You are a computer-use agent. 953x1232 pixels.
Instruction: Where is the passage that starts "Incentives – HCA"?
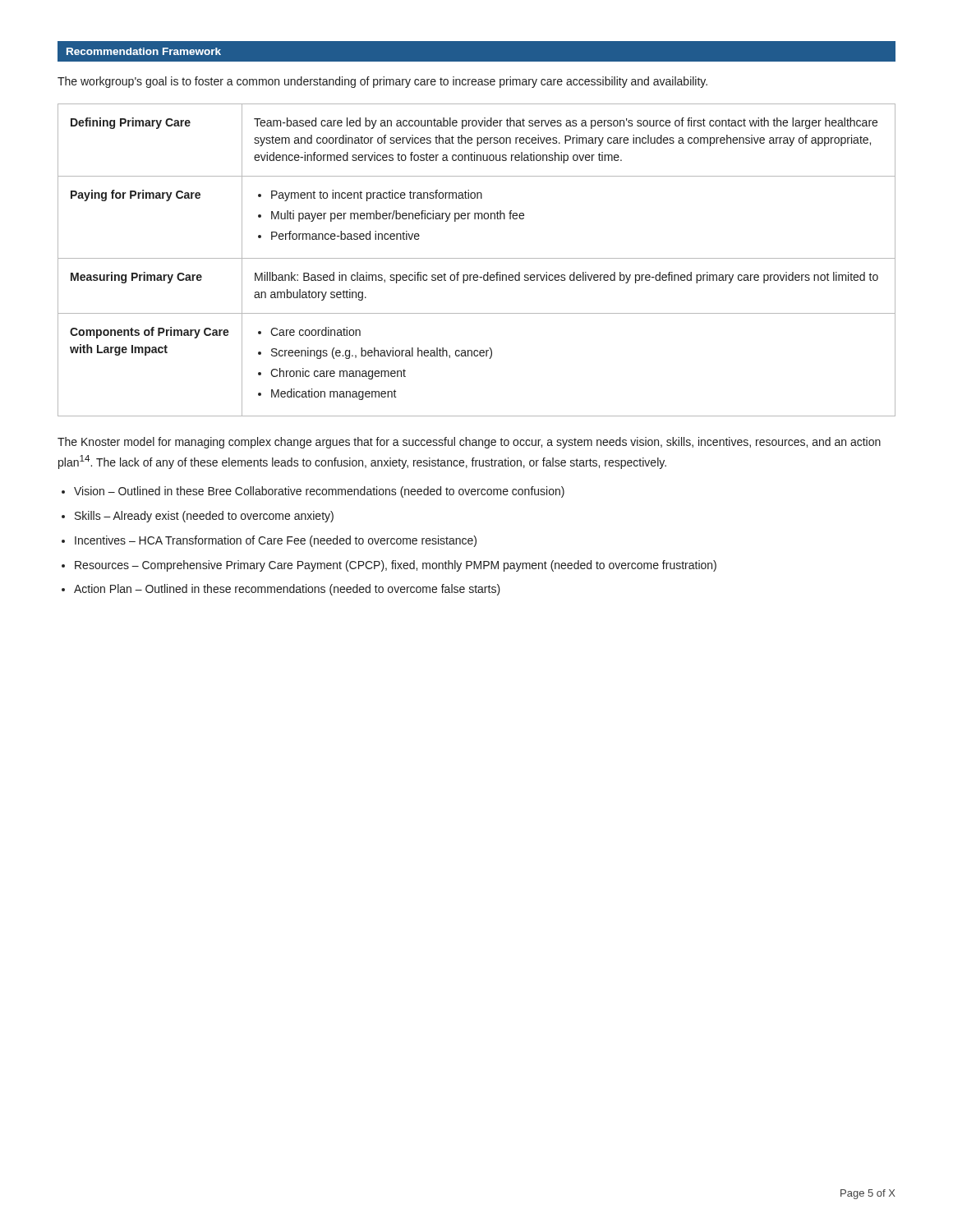[485, 541]
